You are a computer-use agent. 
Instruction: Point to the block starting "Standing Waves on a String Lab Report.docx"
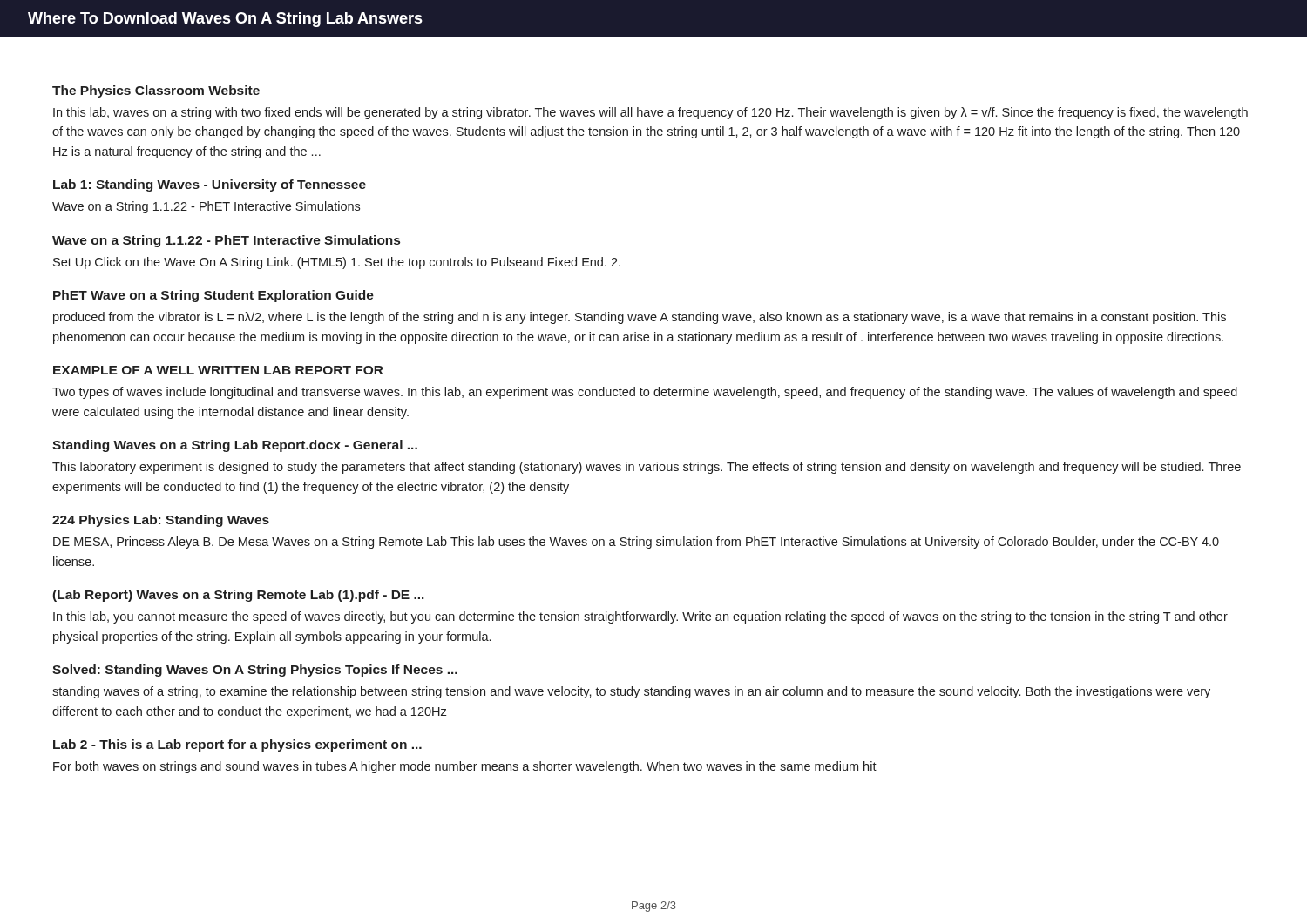click(x=235, y=445)
